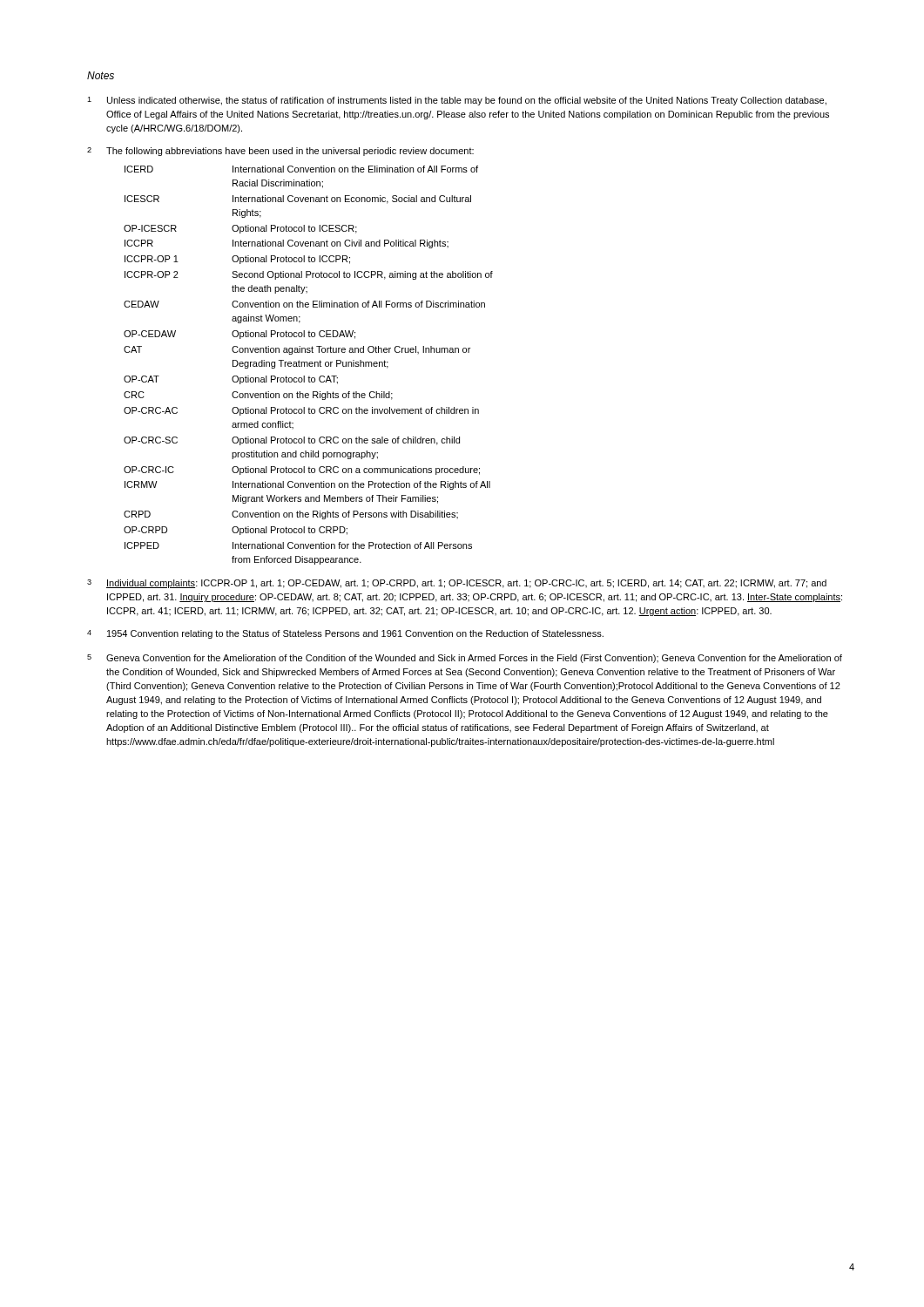This screenshot has width=924, height=1307.
Task: Locate a section header
Action: tap(101, 76)
